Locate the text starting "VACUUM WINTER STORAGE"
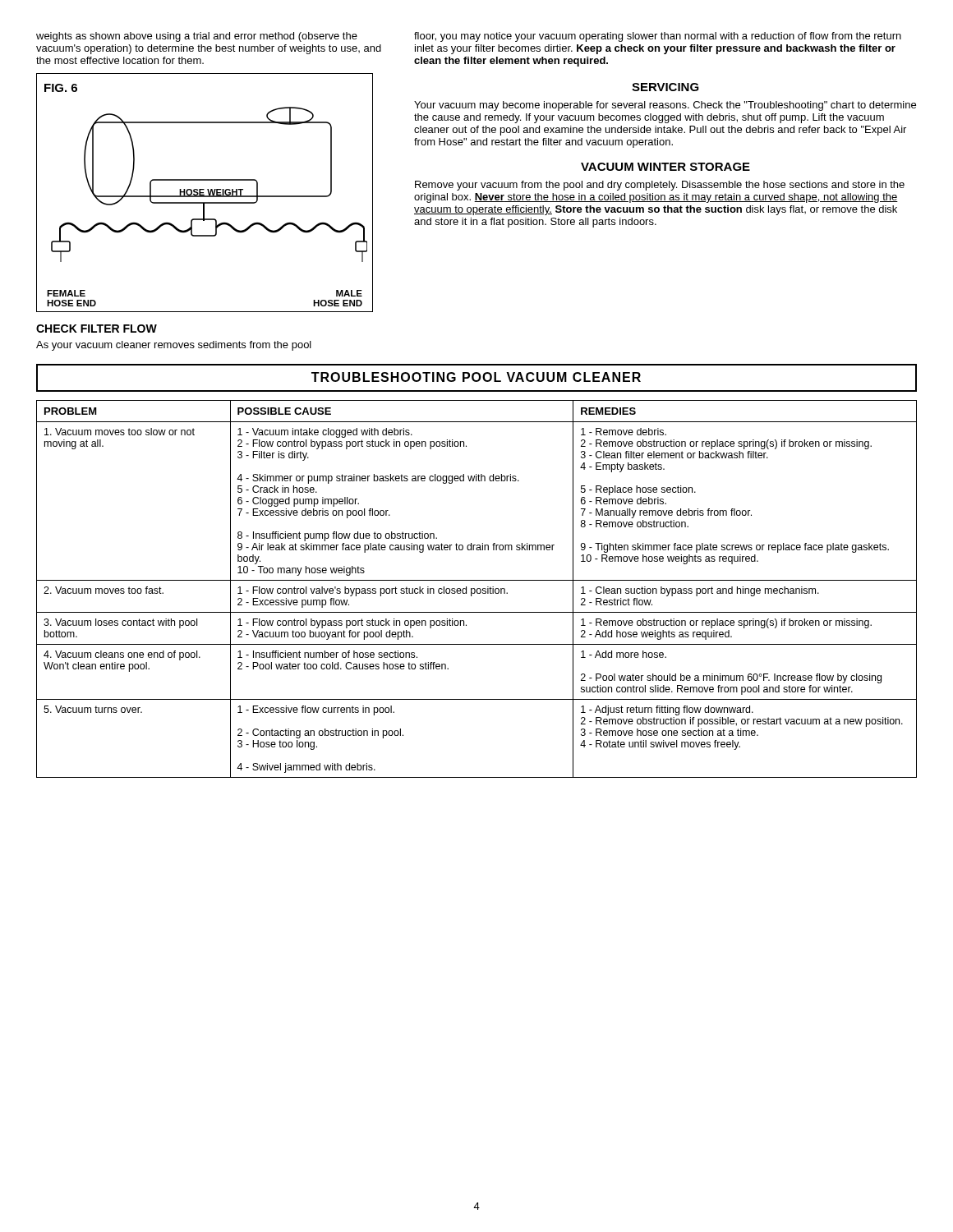953x1232 pixels. coord(665,166)
